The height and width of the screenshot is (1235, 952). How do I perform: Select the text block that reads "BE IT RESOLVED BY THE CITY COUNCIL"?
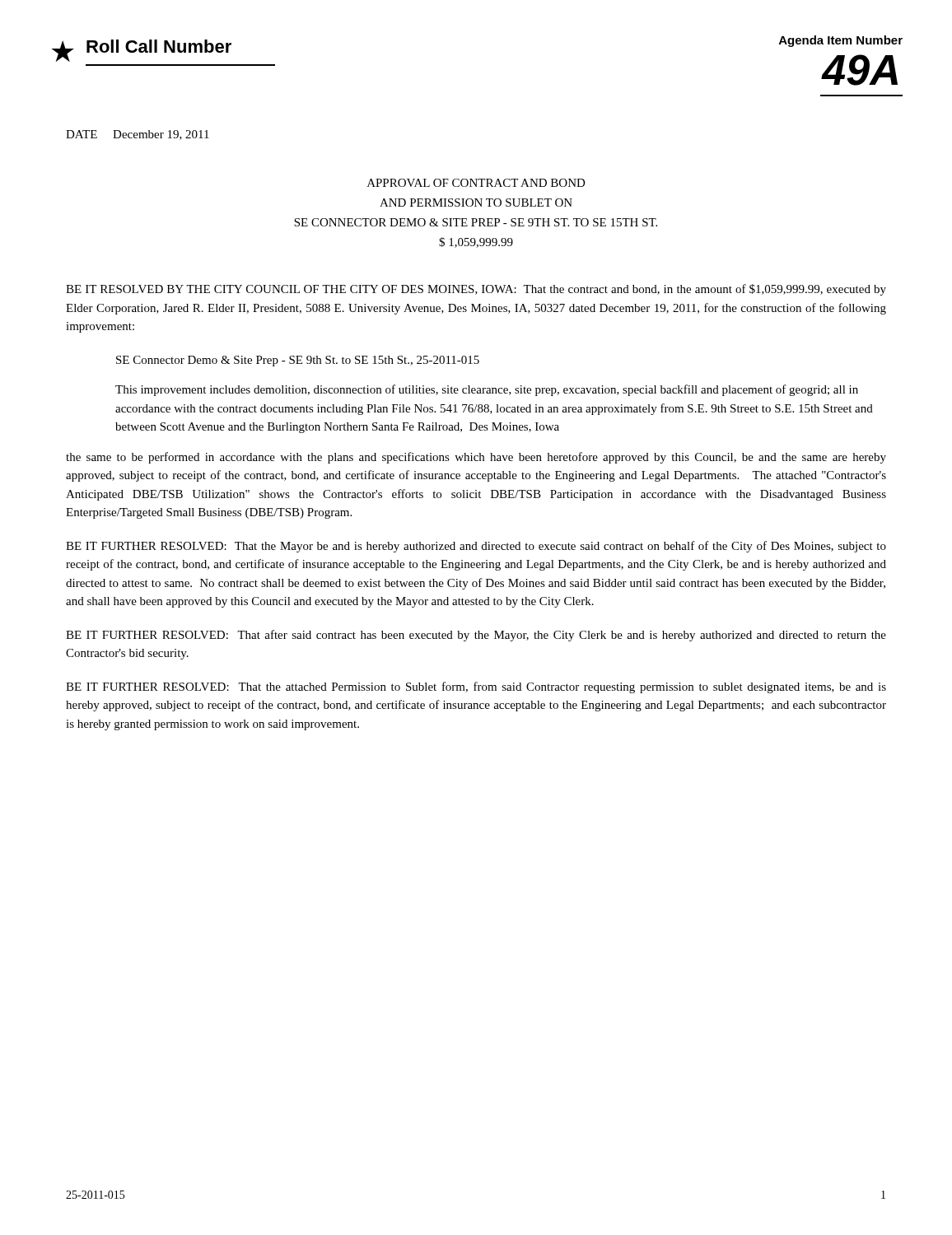click(476, 308)
